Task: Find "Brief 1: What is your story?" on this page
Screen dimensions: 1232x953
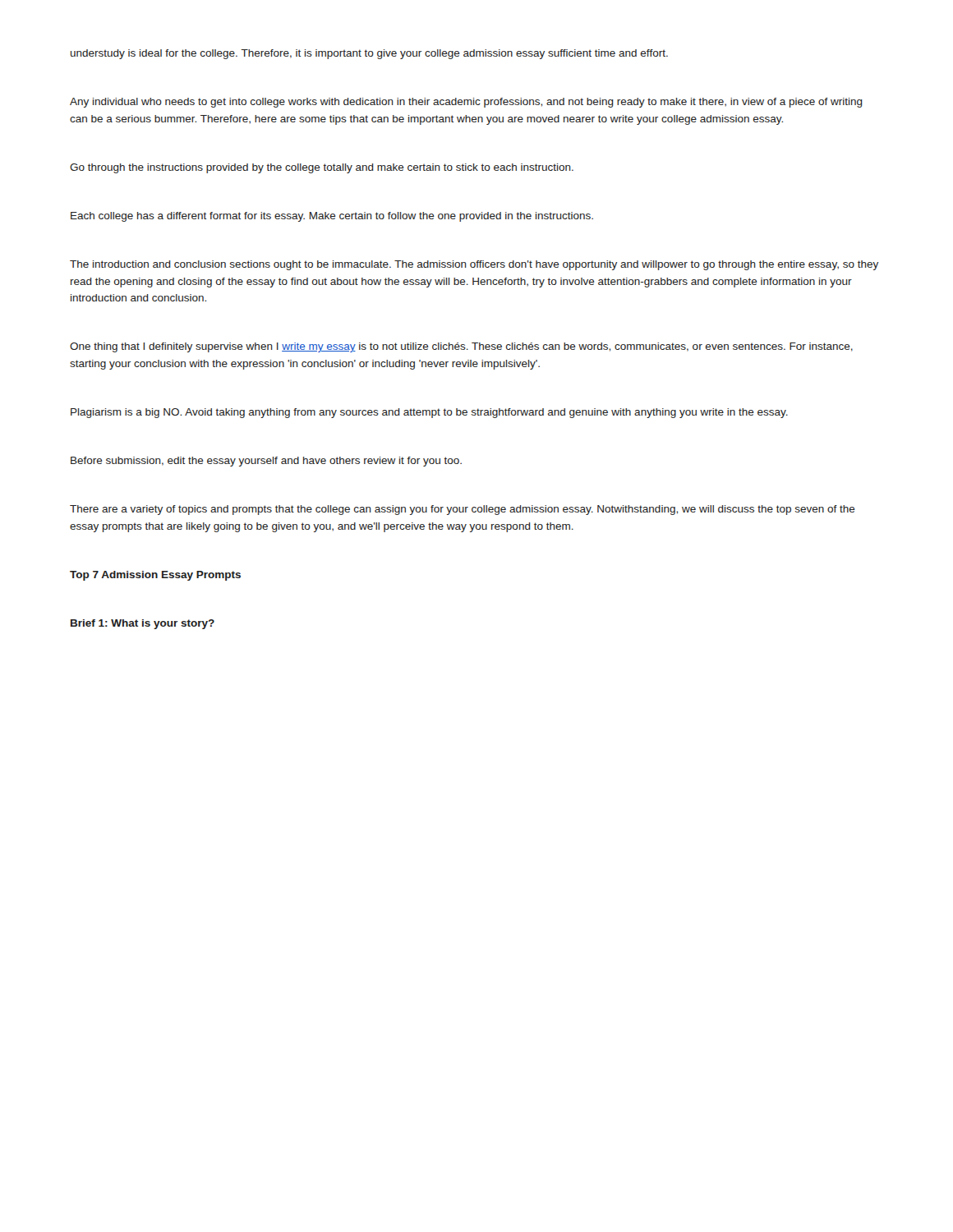Action: (142, 623)
